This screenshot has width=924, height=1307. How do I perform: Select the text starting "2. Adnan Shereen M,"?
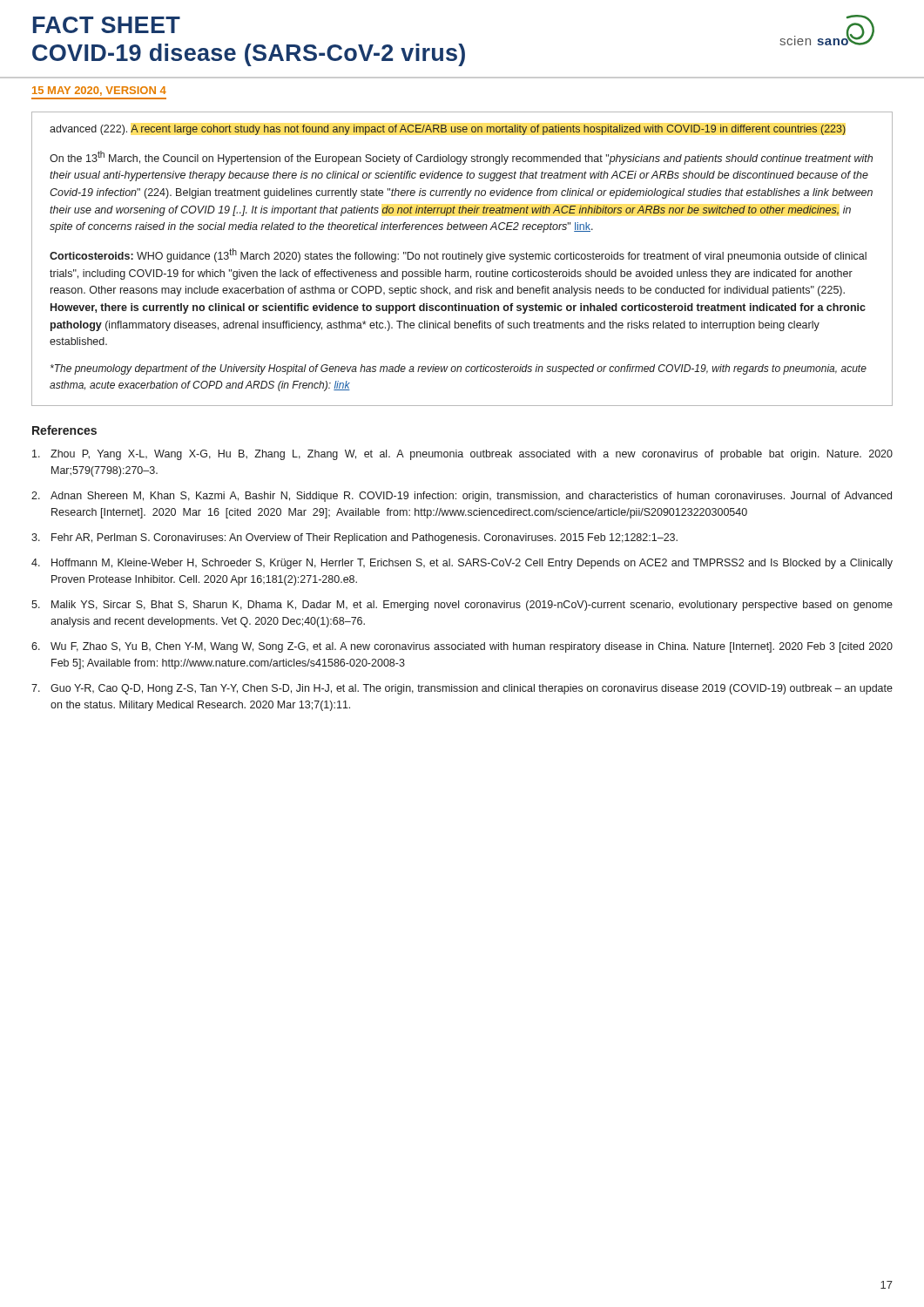pyautogui.click(x=462, y=505)
